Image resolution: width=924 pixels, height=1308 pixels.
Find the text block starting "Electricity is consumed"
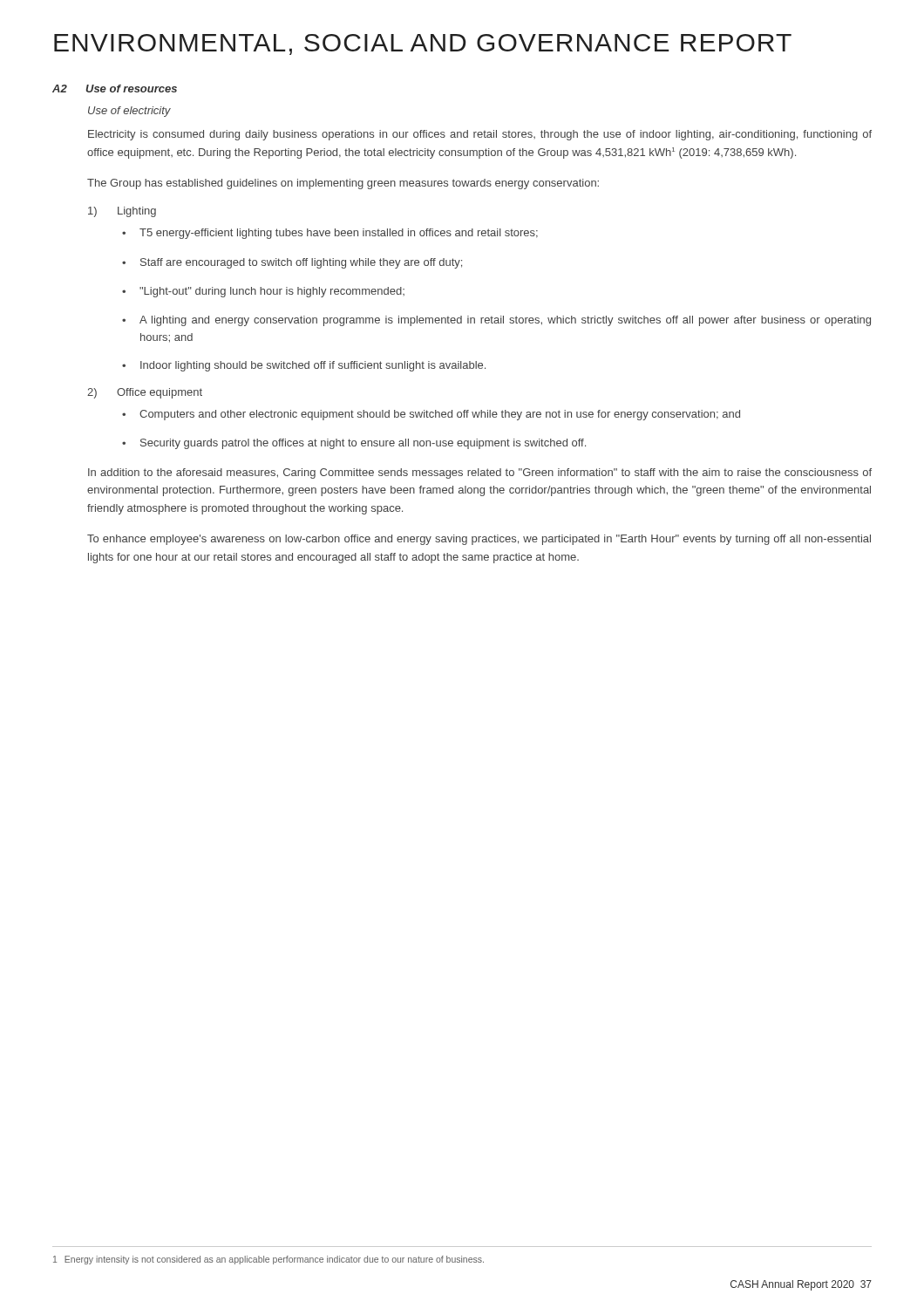tap(479, 143)
